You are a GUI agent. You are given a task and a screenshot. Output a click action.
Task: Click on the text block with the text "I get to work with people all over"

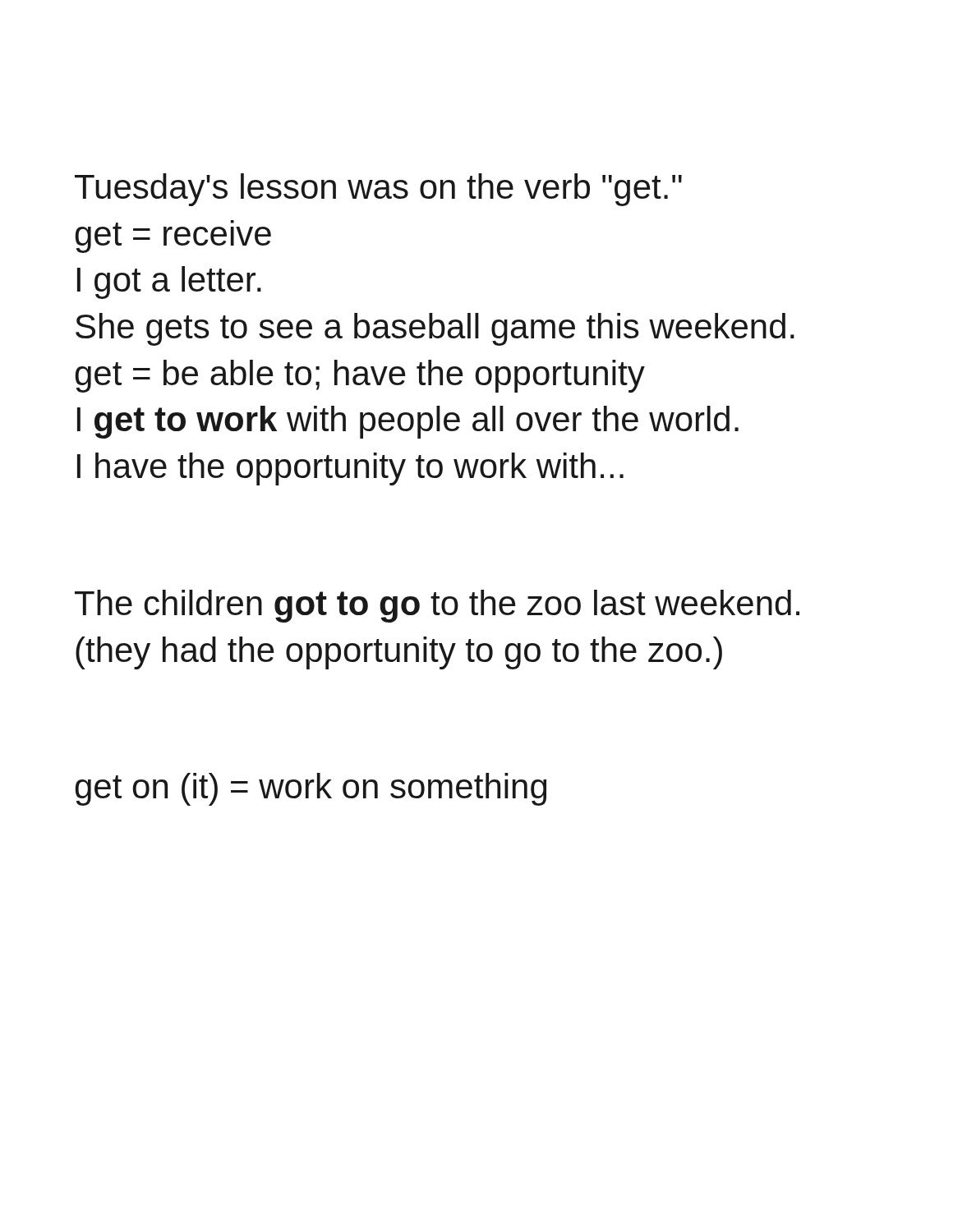click(x=408, y=420)
